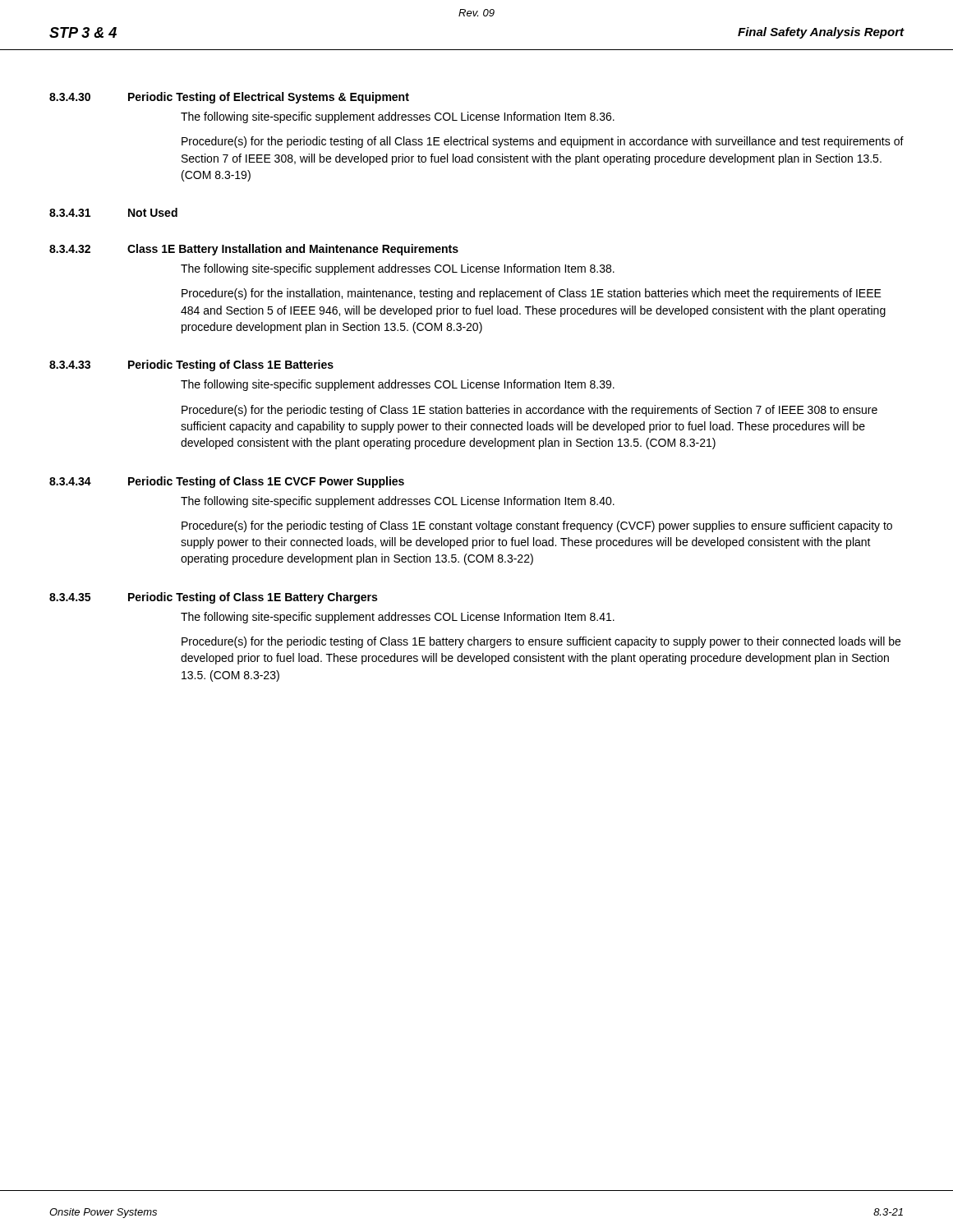Find the section header on this page that starts "8.3.4.33Periodic Testing of Class 1E"
Image resolution: width=953 pixels, height=1232 pixels.
pyautogui.click(x=191, y=365)
